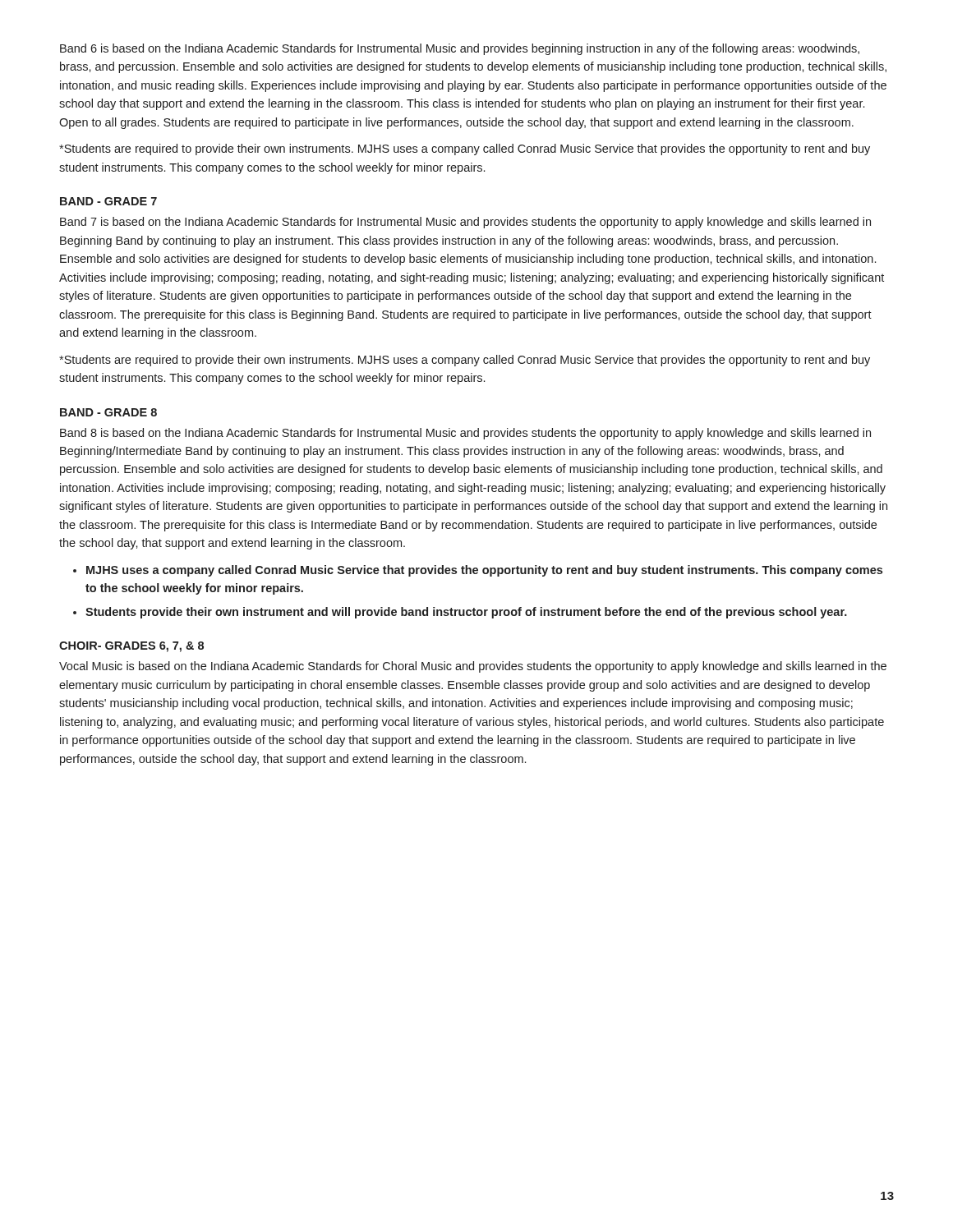
Task: Where is the section header that starts "CHOIR- GRADES 6, 7,"?
Action: 132,646
